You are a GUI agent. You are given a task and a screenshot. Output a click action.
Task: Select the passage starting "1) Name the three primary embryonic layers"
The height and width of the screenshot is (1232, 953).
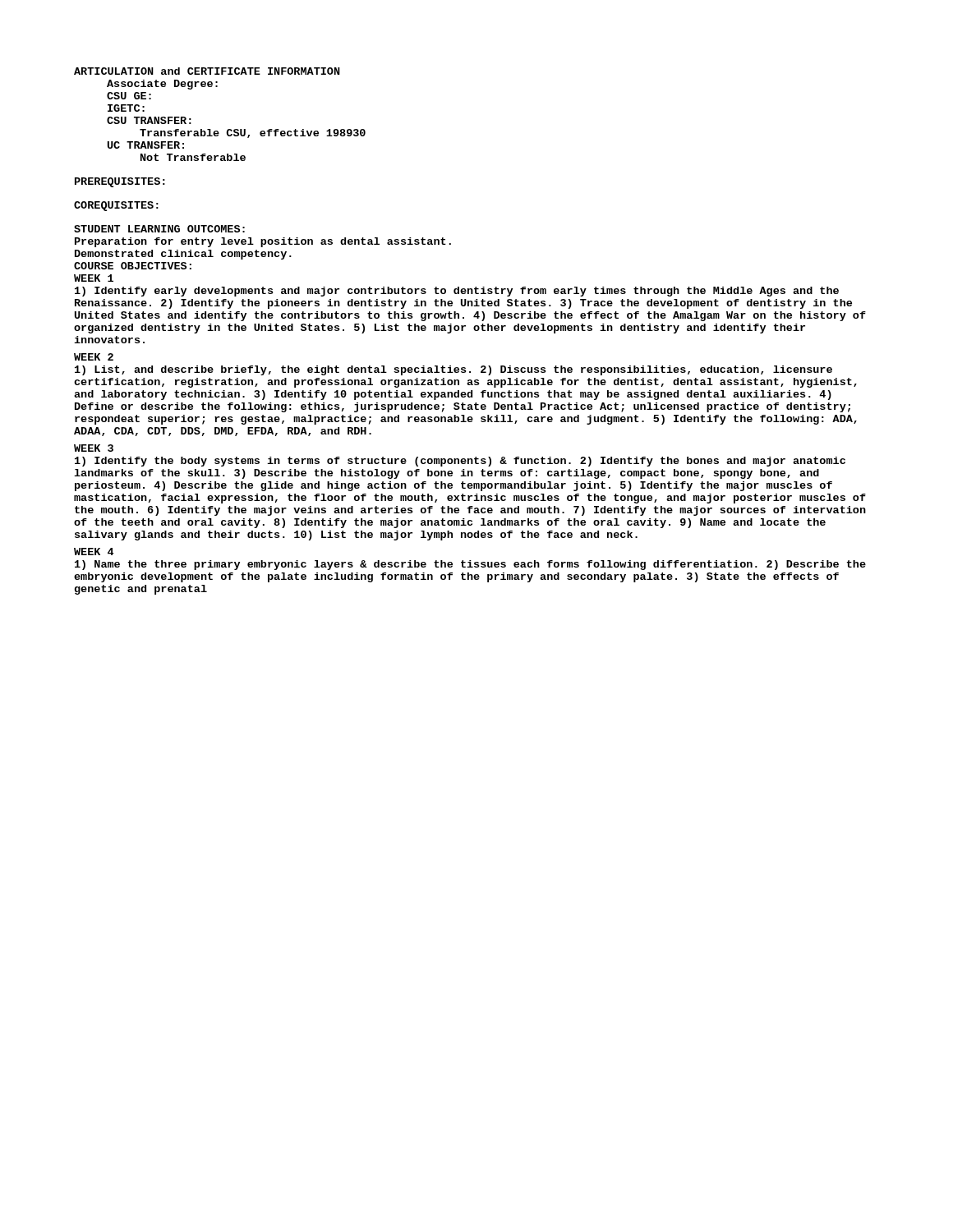tap(470, 577)
